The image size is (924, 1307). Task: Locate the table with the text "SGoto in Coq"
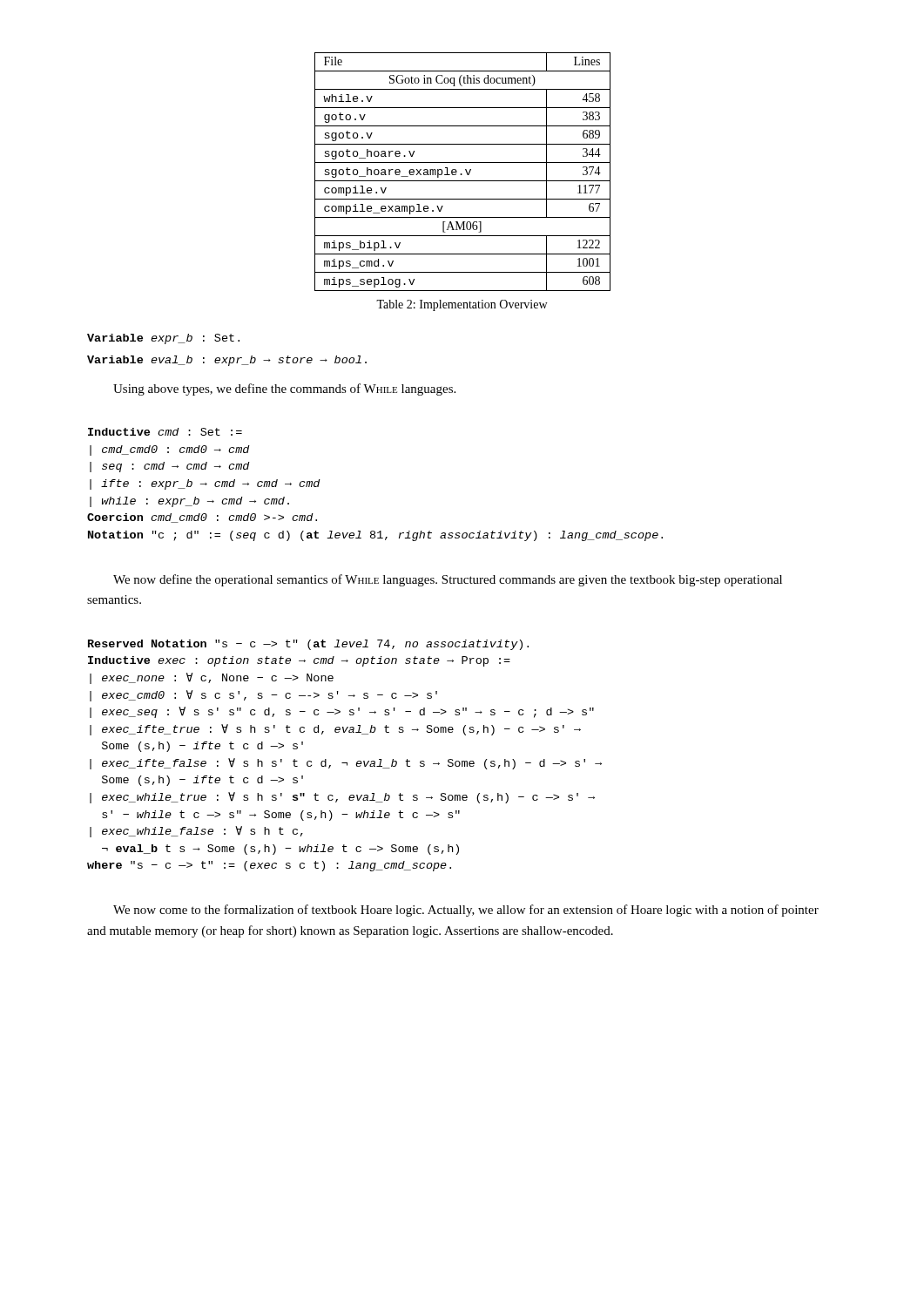tap(462, 172)
